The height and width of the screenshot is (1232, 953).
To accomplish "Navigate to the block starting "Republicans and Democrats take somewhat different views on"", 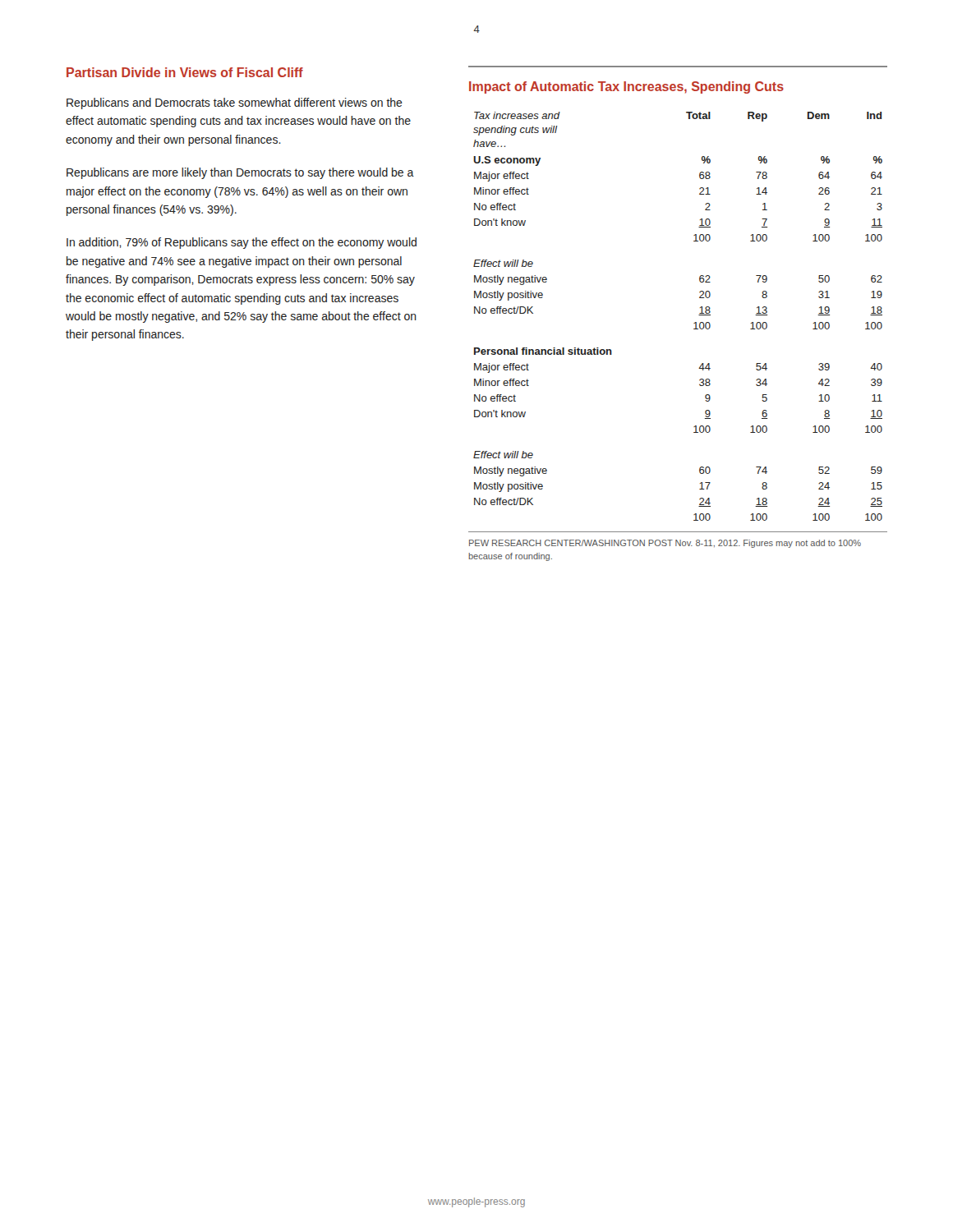I will pos(238,121).
